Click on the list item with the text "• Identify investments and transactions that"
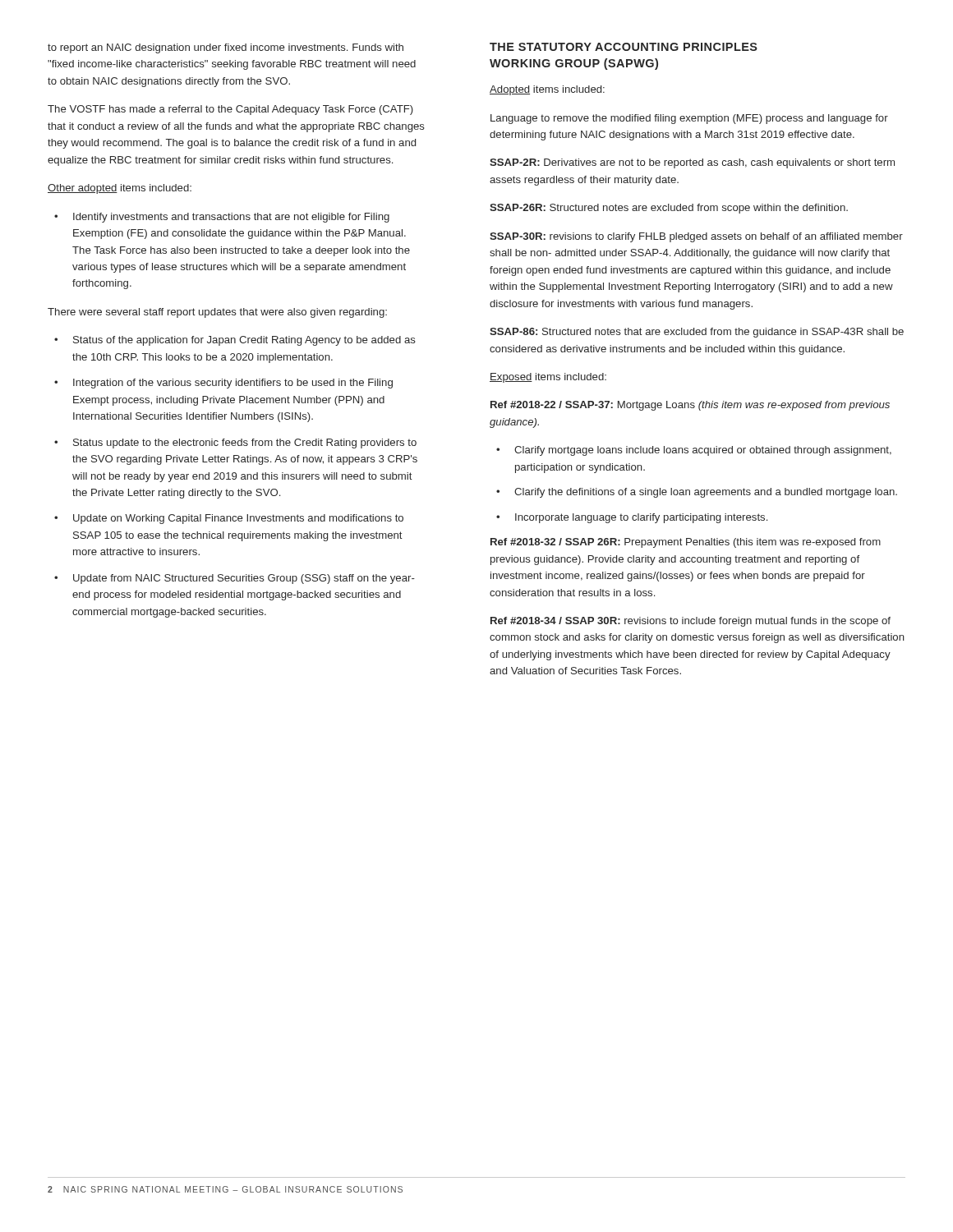Screen dimensions: 1232x953 coord(240,250)
